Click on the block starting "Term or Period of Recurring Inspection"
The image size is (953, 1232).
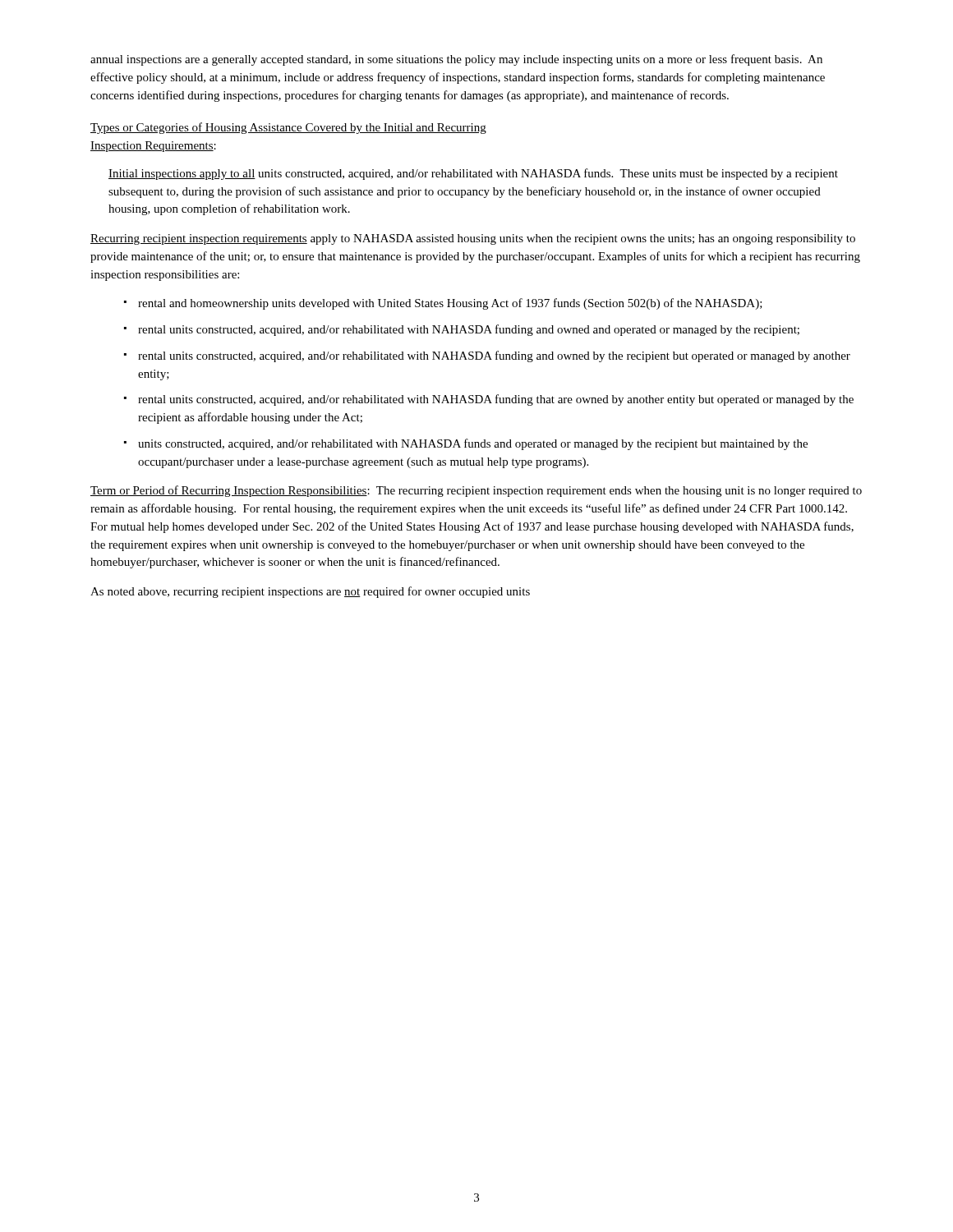(476, 526)
